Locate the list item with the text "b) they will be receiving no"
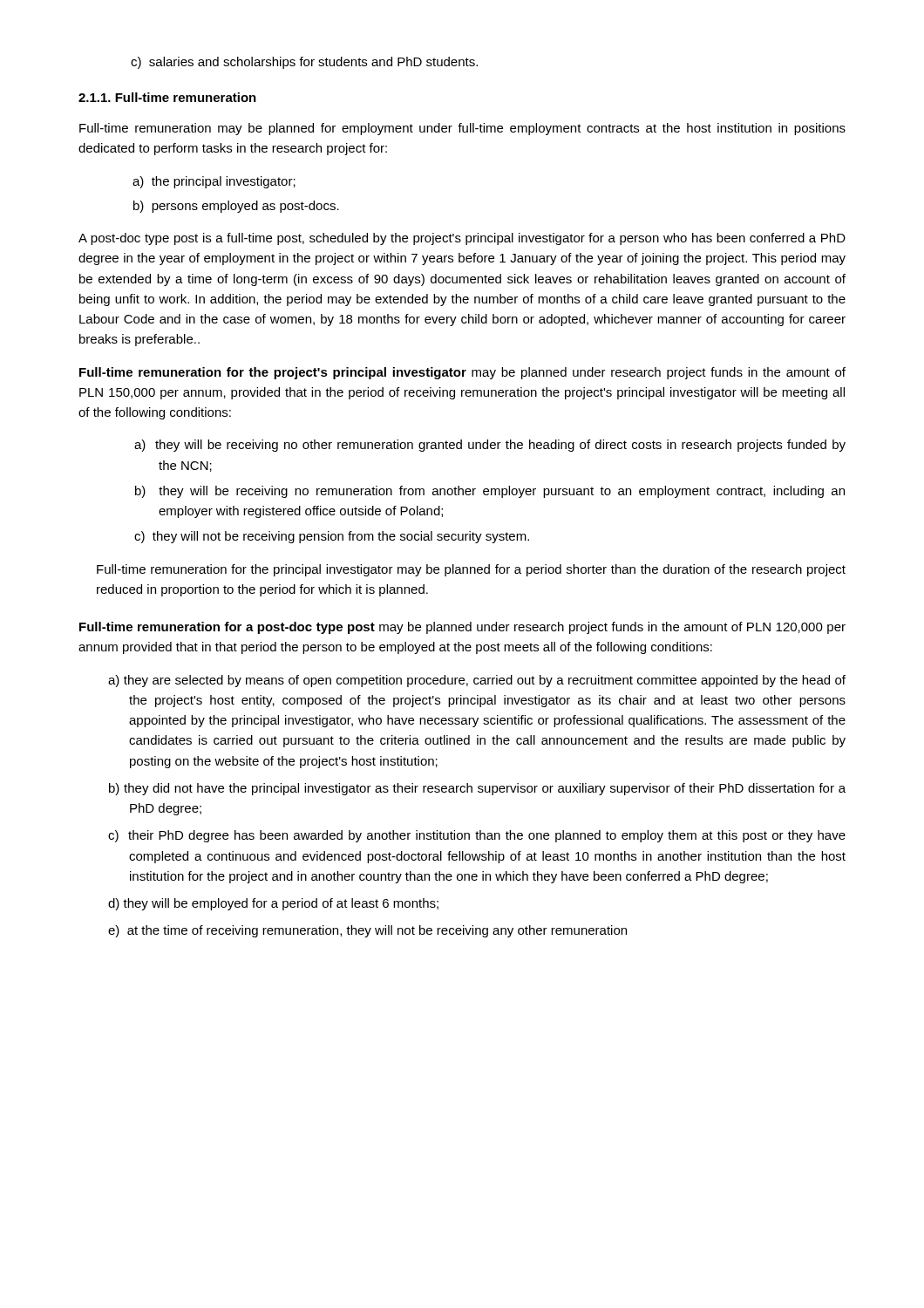 pos(490,500)
